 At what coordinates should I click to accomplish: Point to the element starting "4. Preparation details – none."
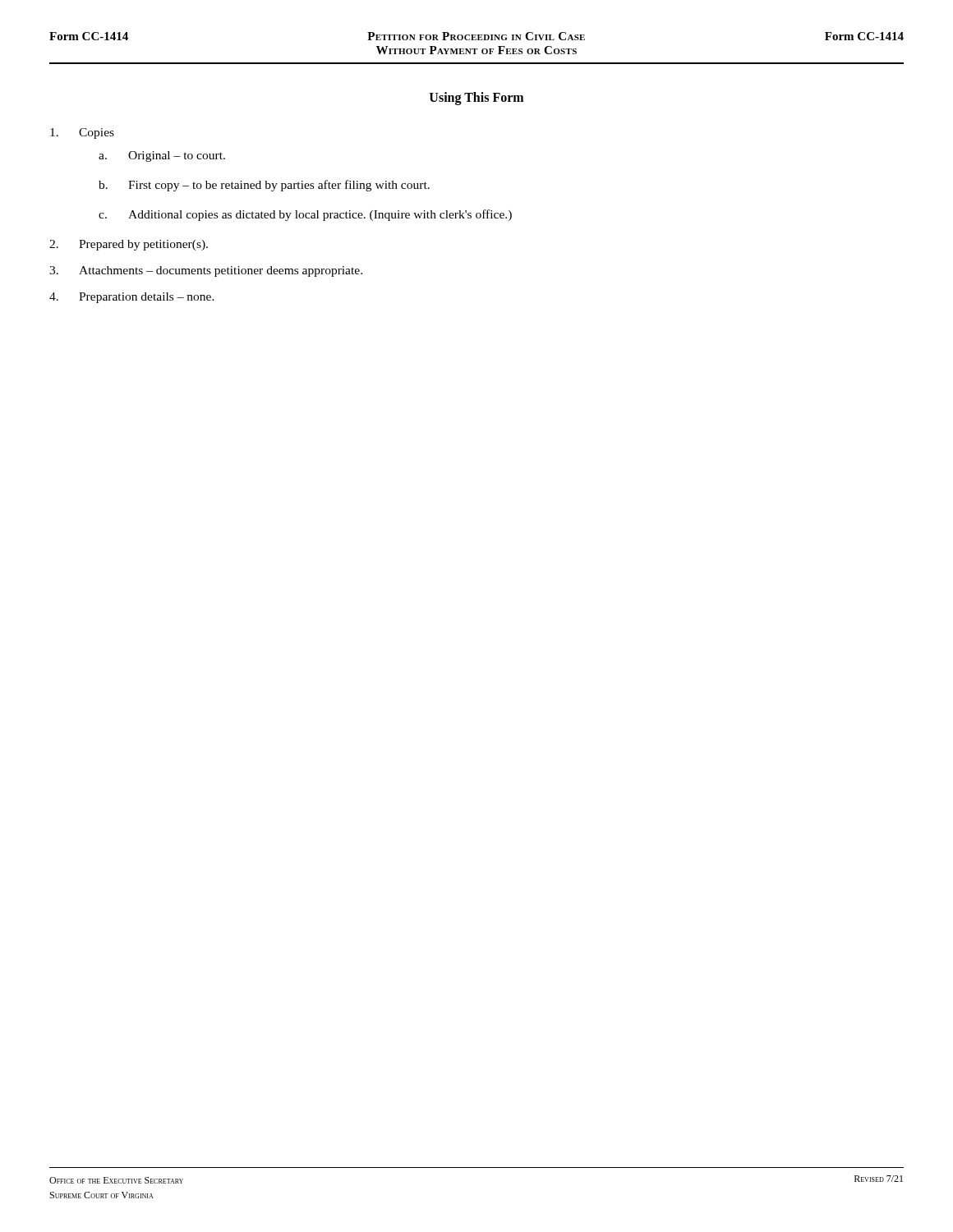point(132,298)
